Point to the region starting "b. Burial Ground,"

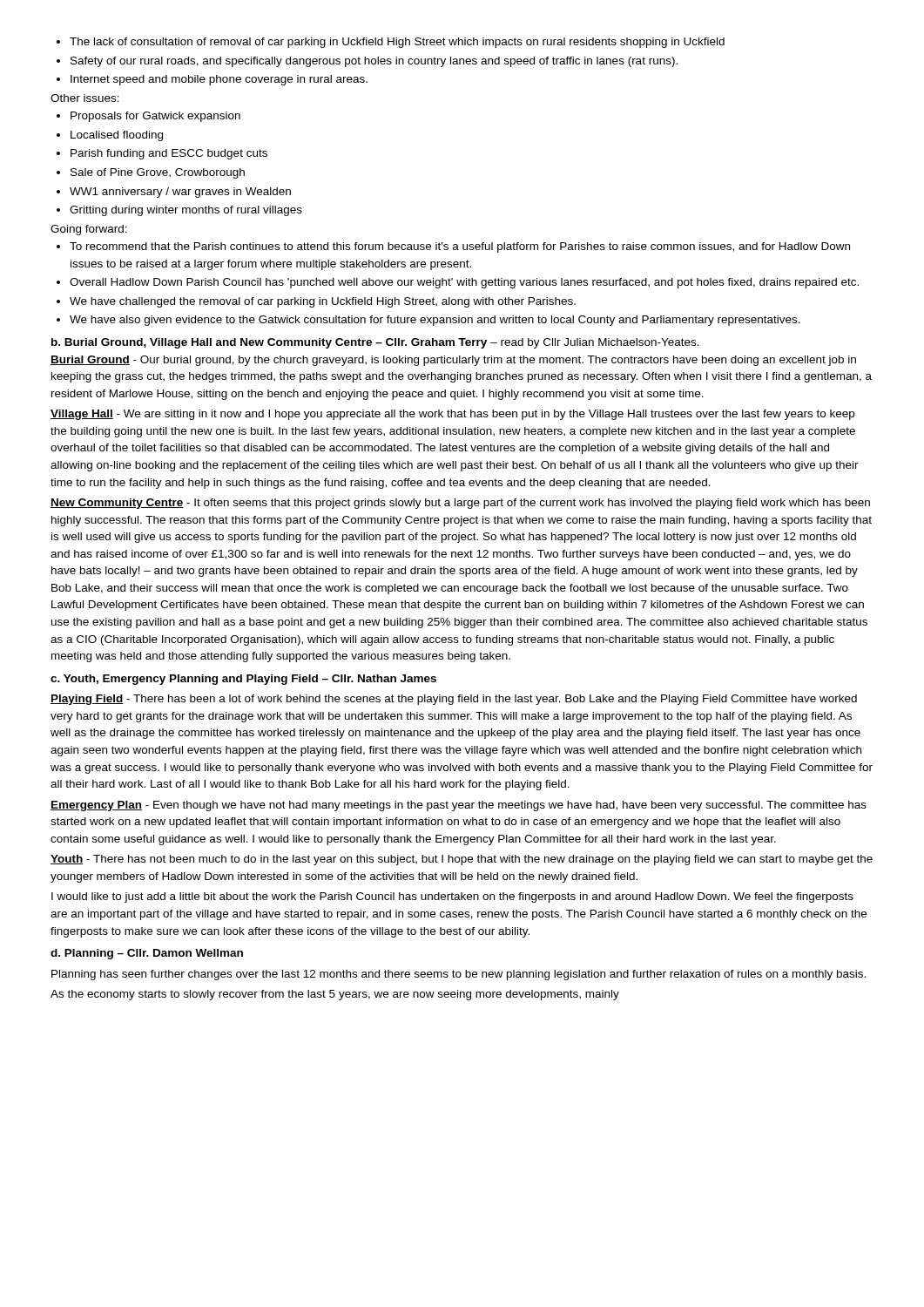click(x=462, y=499)
